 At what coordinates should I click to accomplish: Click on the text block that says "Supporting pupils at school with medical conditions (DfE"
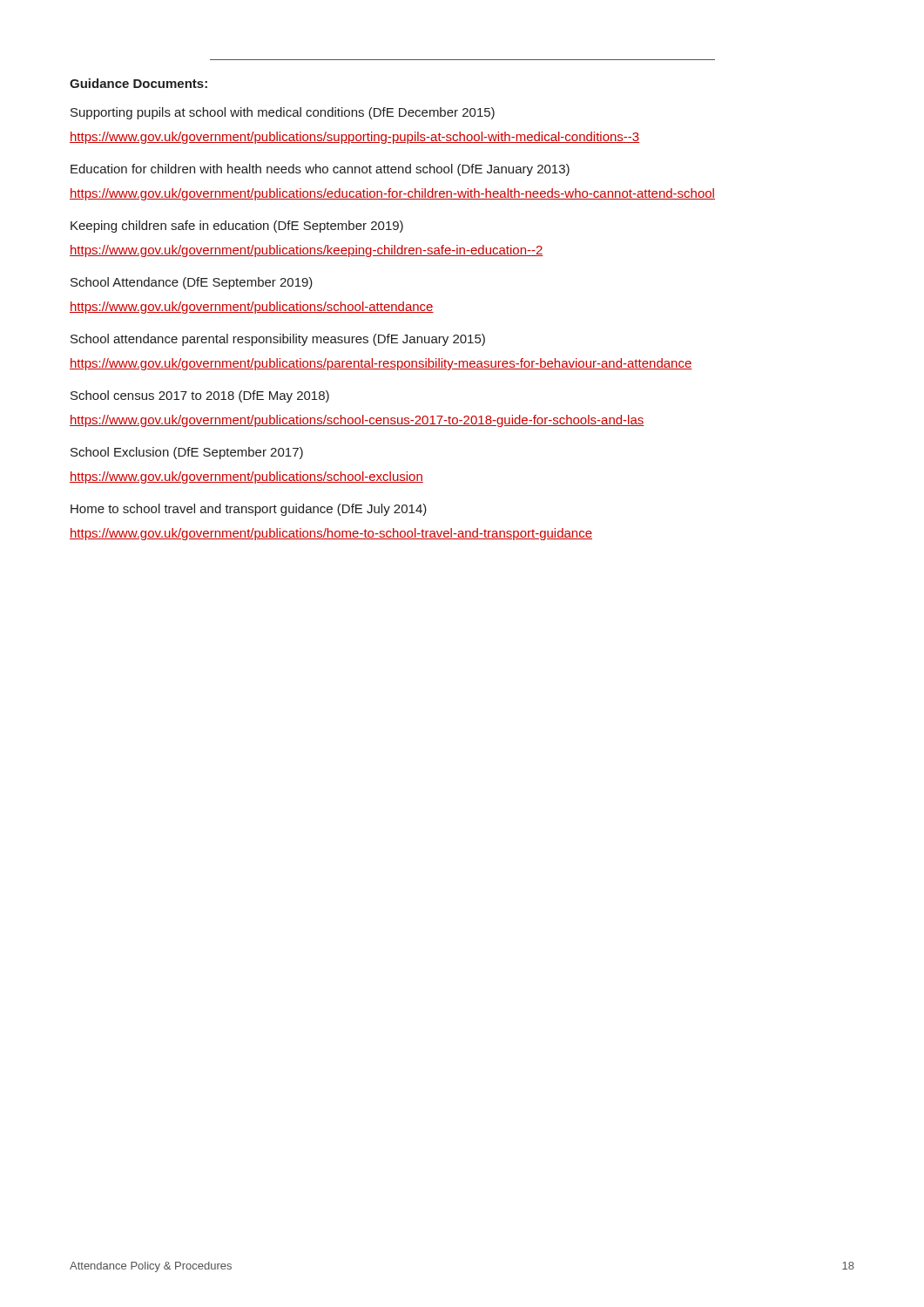coord(282,112)
